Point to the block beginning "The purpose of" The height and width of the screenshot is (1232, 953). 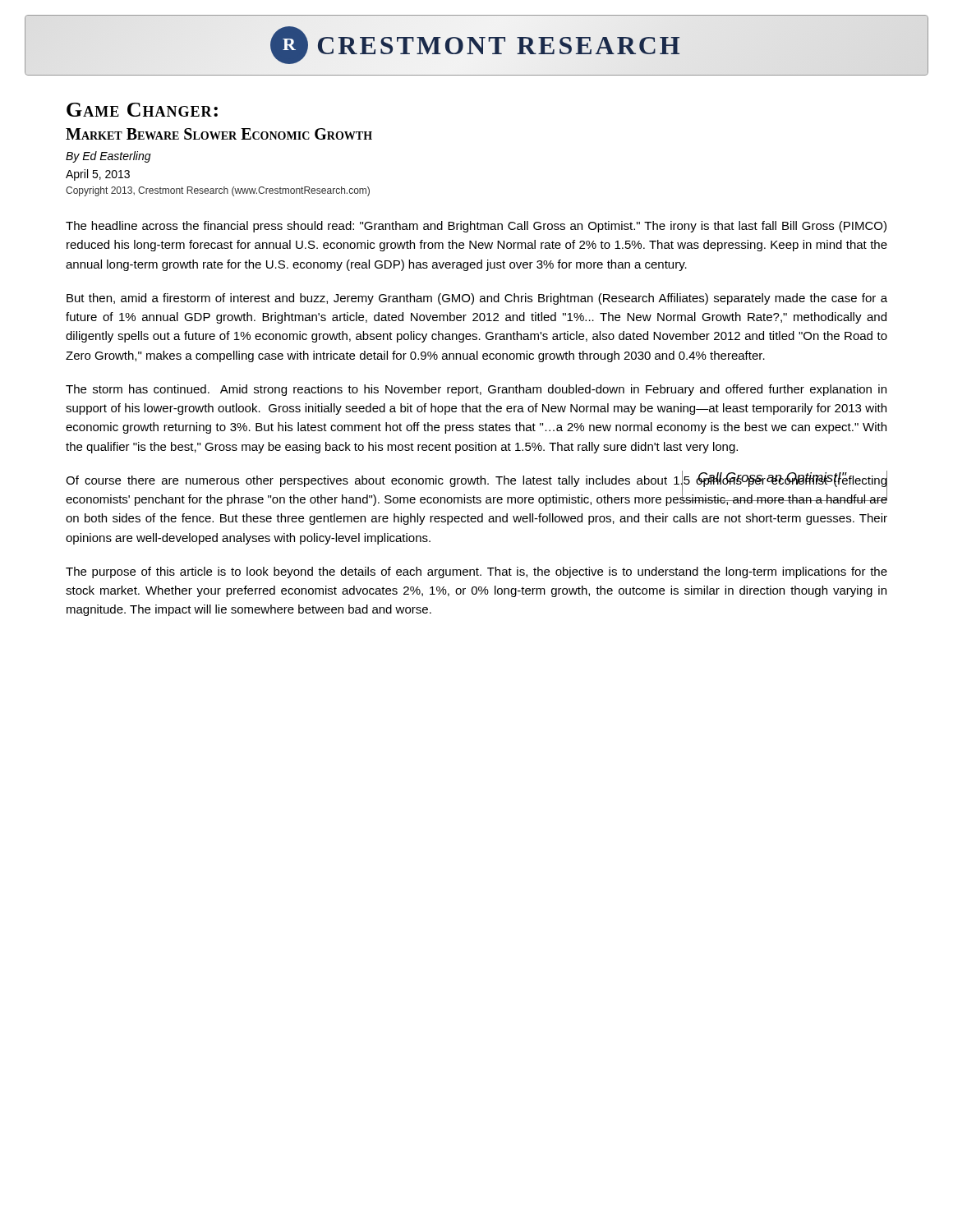[476, 590]
